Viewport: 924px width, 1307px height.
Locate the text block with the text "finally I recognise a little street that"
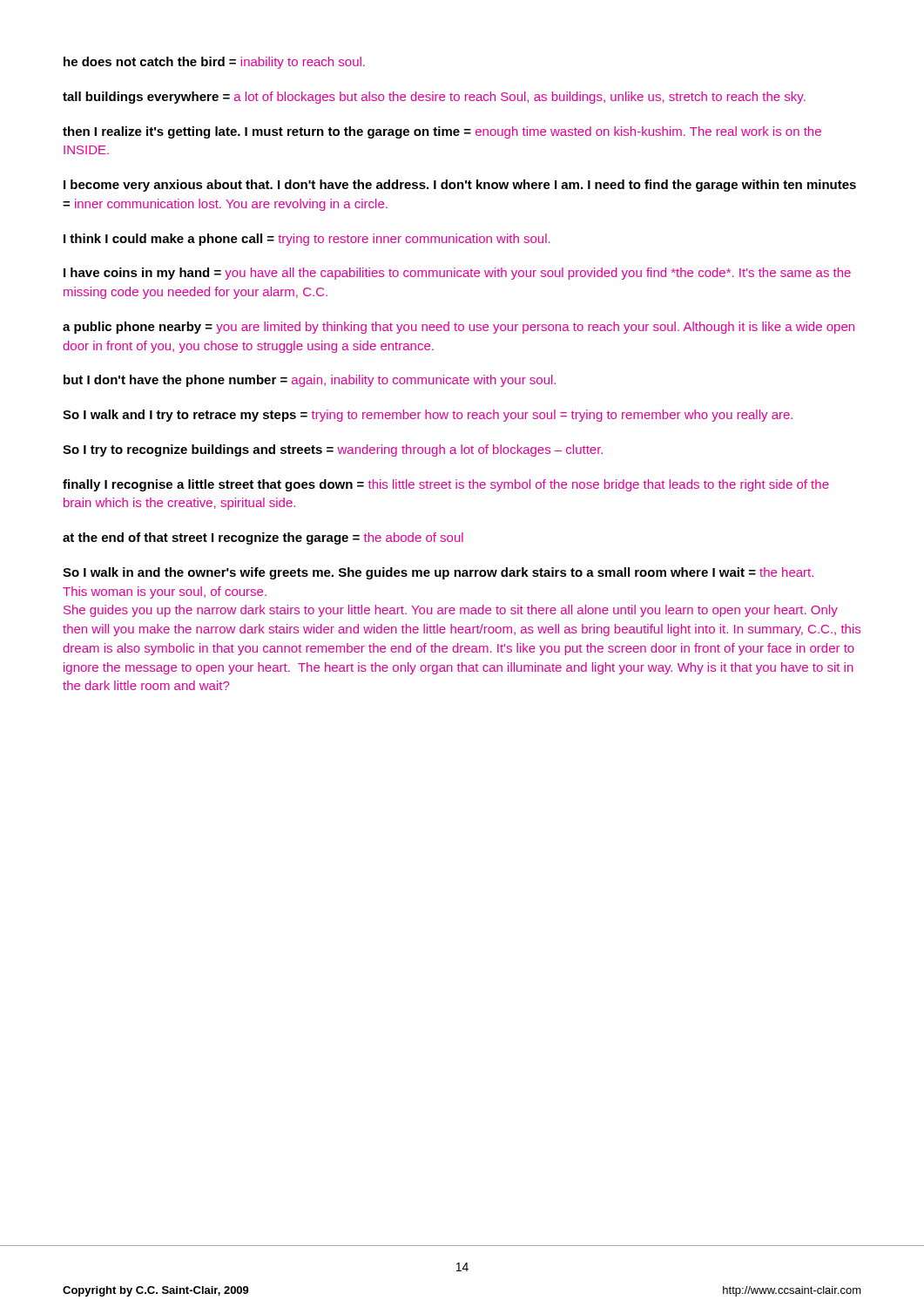pyautogui.click(x=446, y=493)
